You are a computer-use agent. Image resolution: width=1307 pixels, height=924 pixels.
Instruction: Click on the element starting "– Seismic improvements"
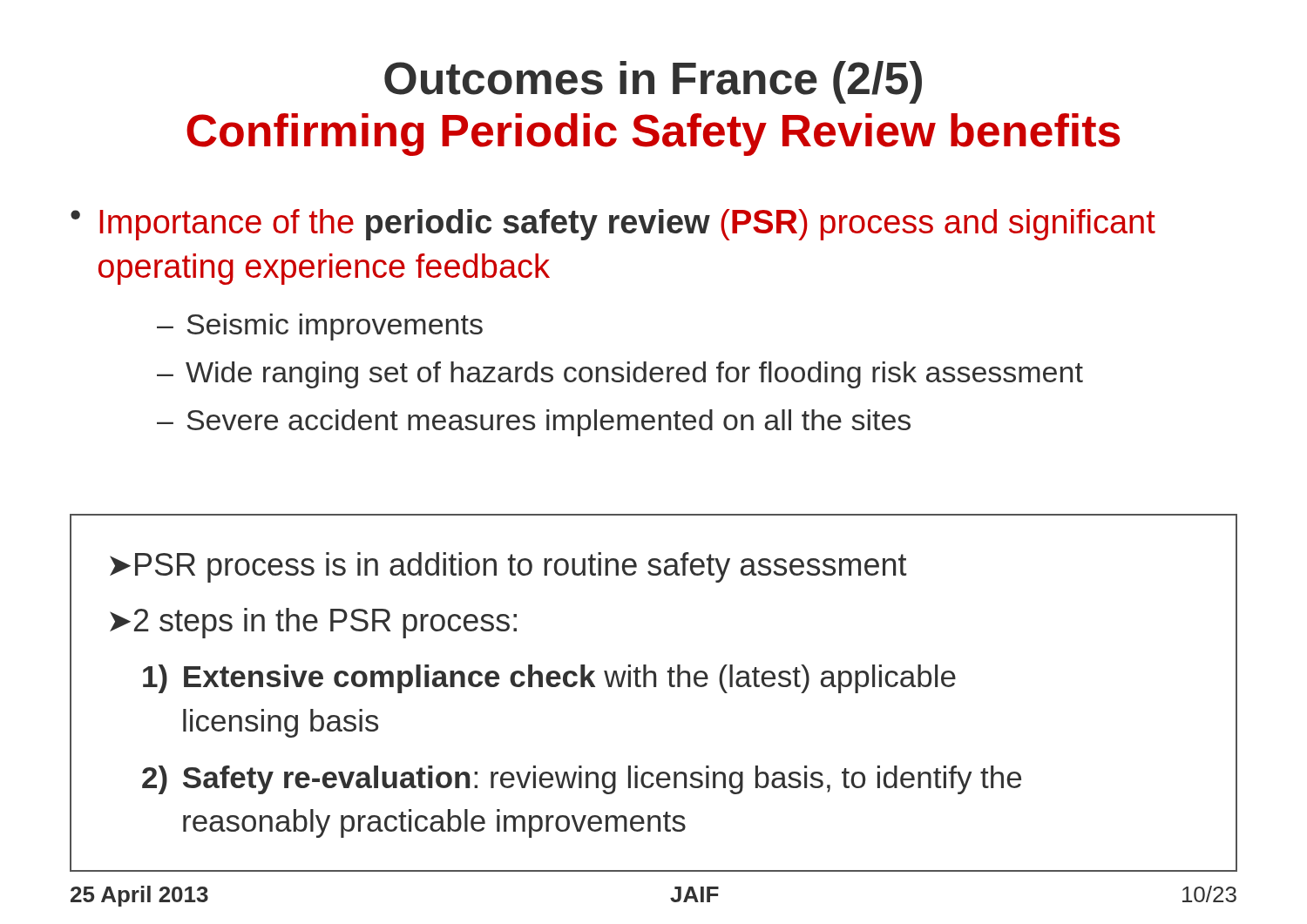(320, 324)
